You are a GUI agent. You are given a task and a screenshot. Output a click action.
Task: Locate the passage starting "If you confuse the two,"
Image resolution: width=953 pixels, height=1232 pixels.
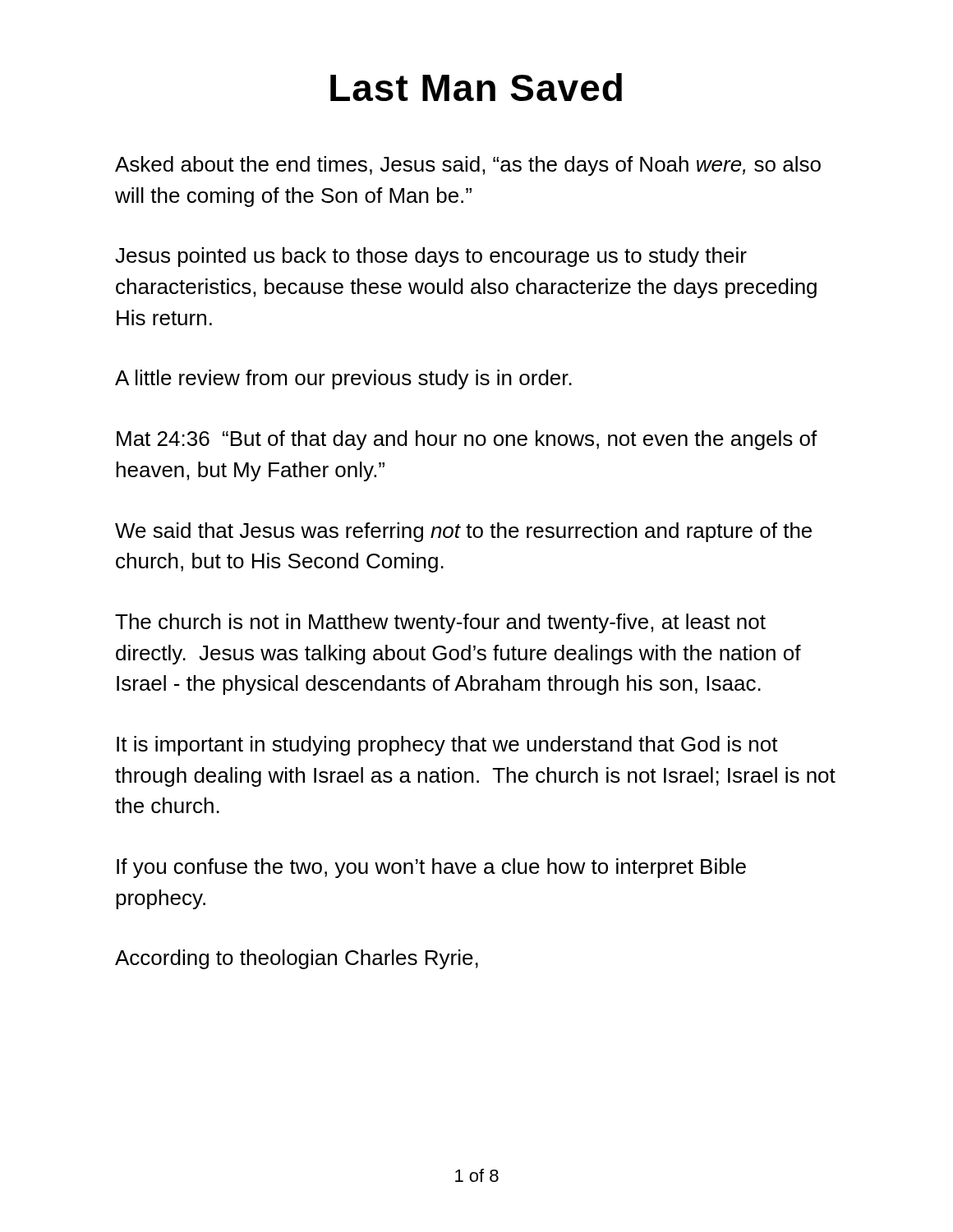(431, 882)
